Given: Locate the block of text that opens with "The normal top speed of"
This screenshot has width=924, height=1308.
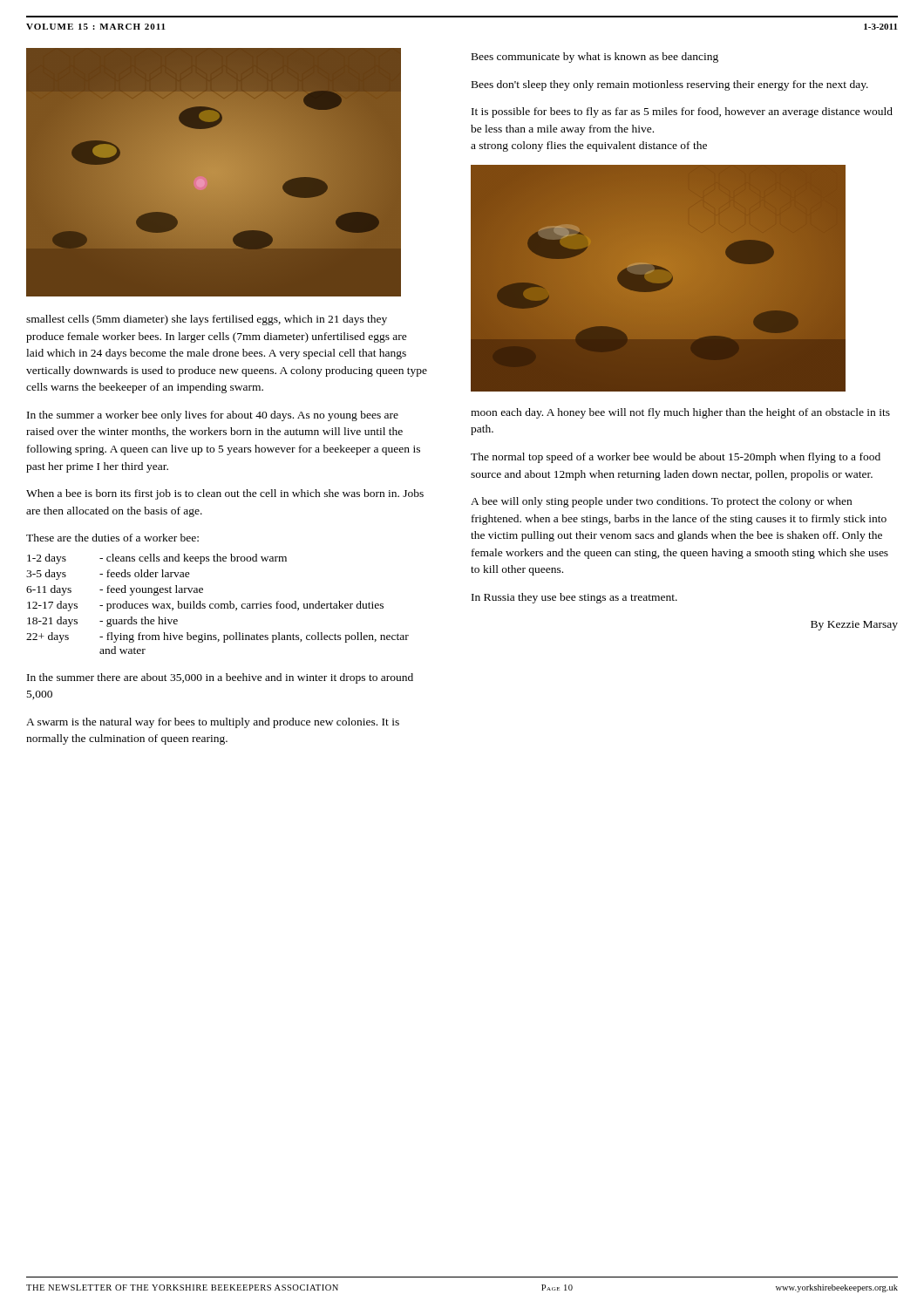Looking at the screenshot, I should pos(684,465).
